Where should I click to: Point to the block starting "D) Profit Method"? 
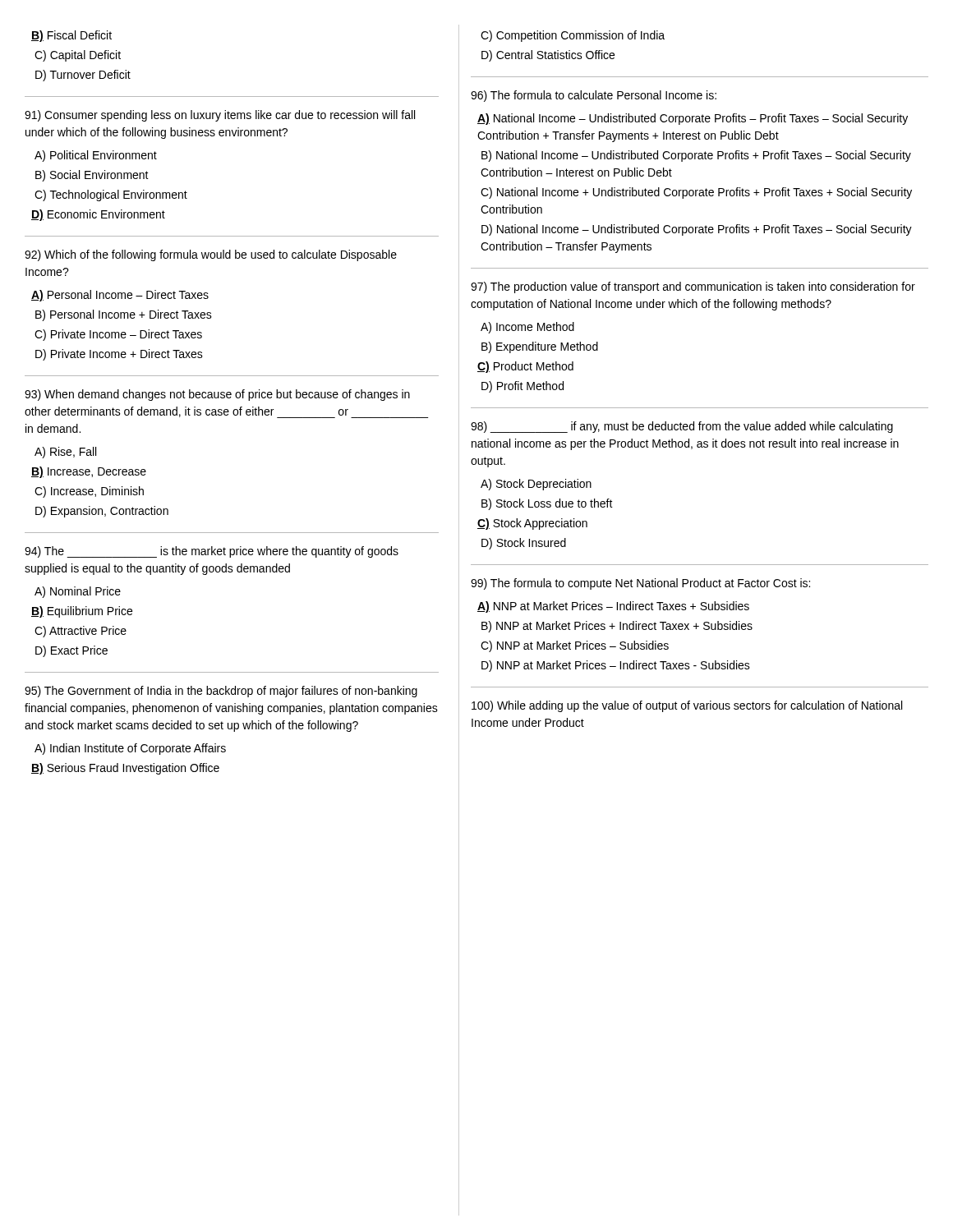point(522,386)
